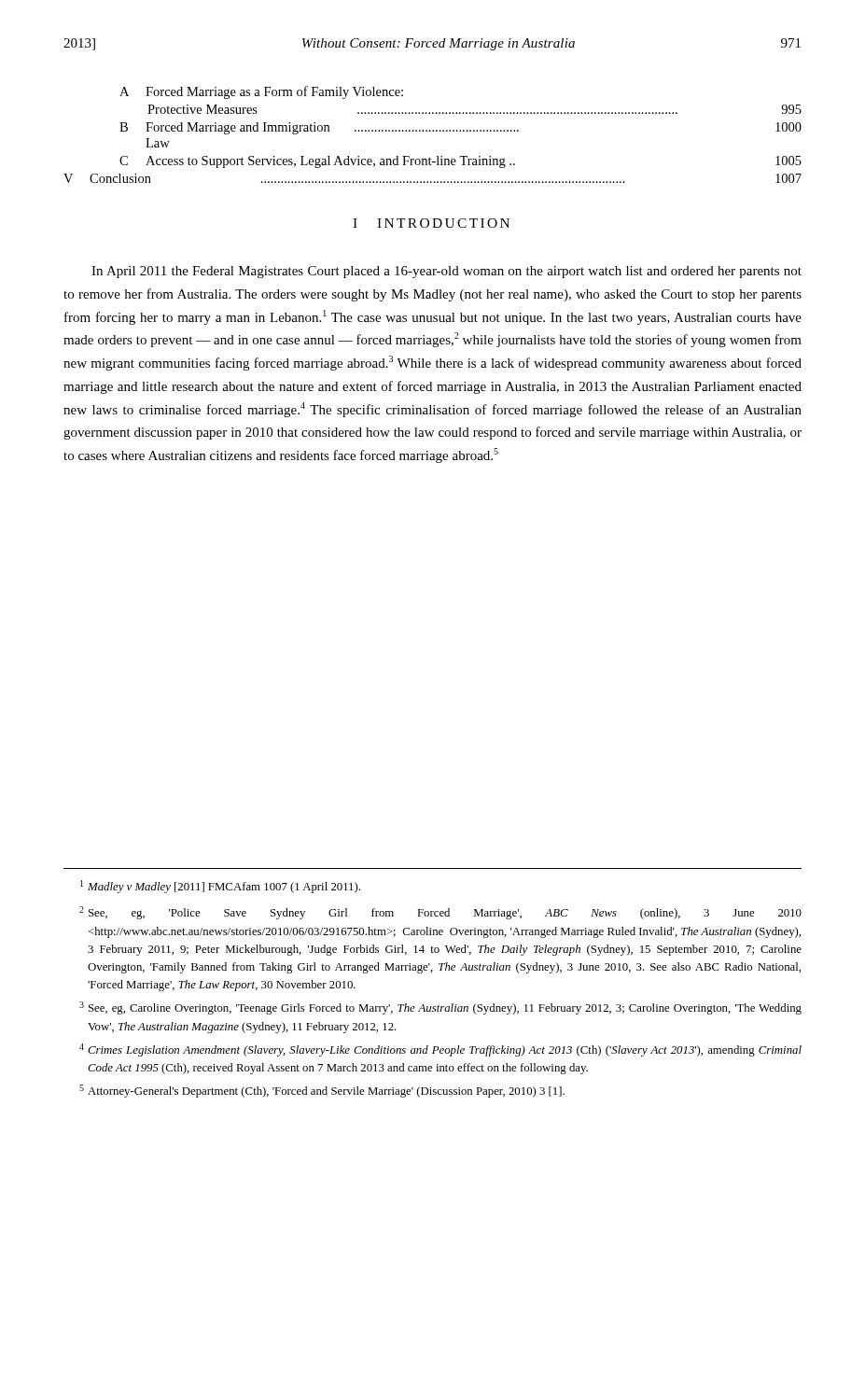This screenshot has width=865, height=1400.
Task: Click on the list item containing "B Forced Marriage and"
Action: tap(460, 135)
